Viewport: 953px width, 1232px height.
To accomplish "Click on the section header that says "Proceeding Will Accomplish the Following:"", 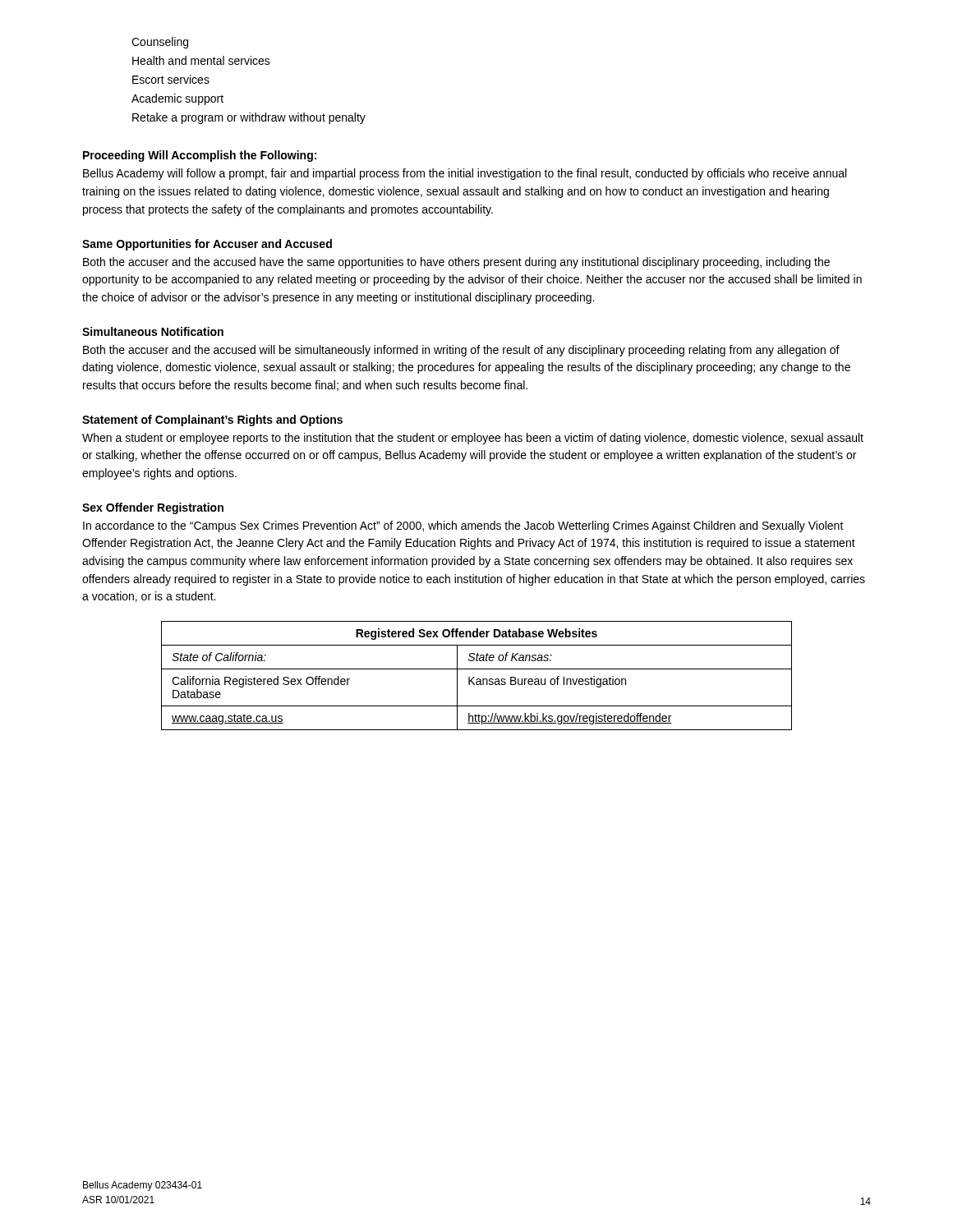I will [200, 156].
